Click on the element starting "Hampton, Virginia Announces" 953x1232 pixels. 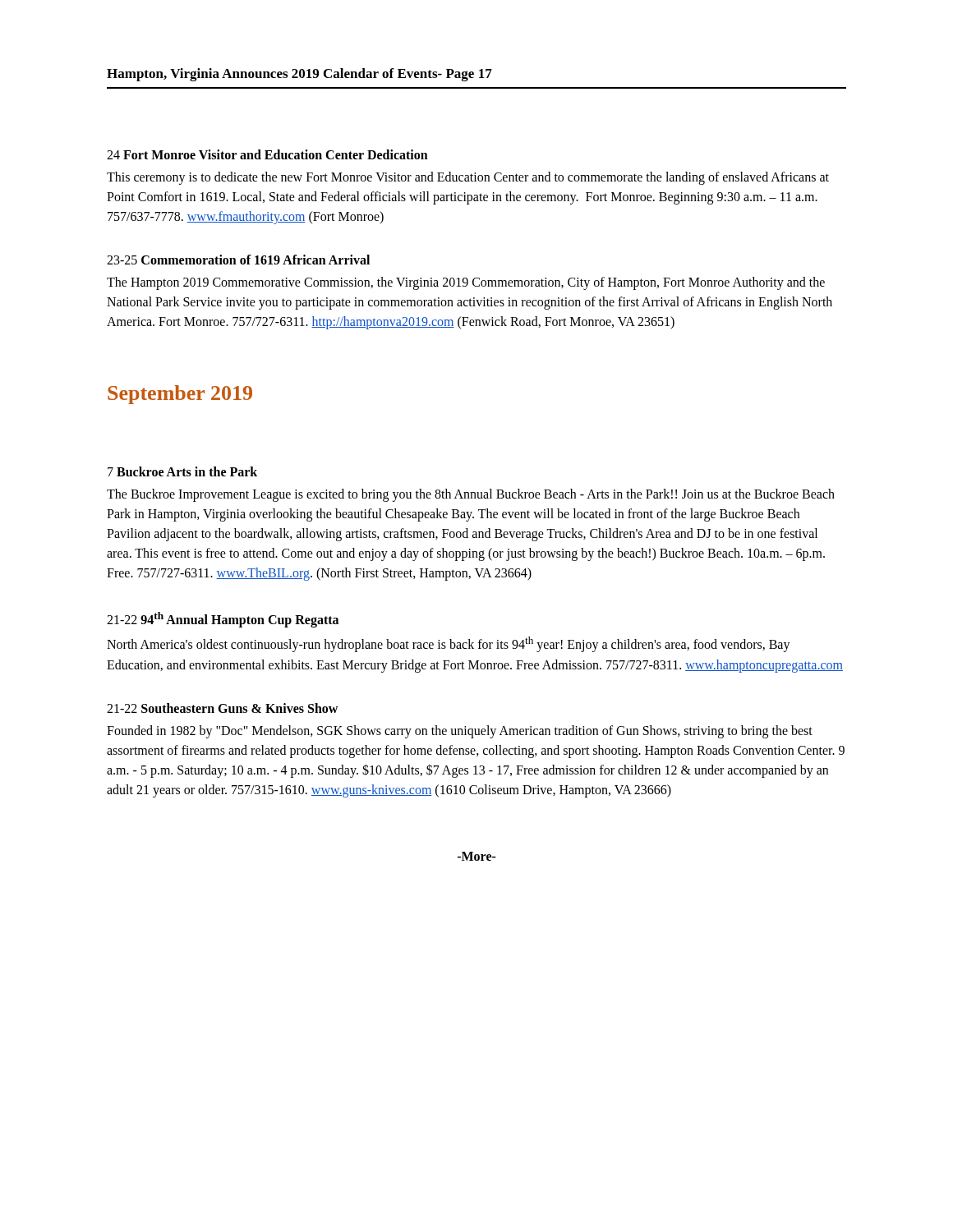(x=299, y=73)
